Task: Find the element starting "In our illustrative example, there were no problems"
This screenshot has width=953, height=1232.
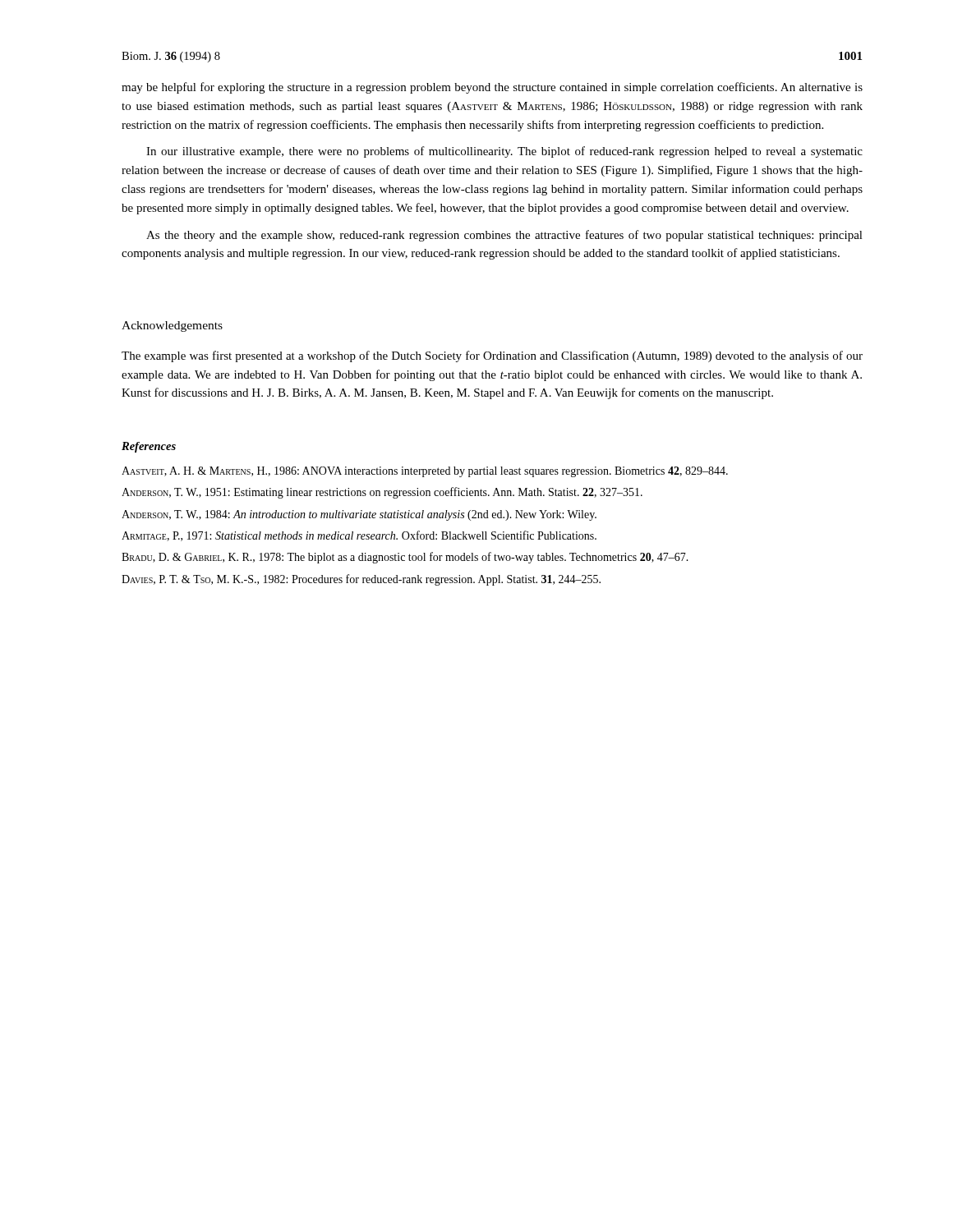Action: (x=492, y=180)
